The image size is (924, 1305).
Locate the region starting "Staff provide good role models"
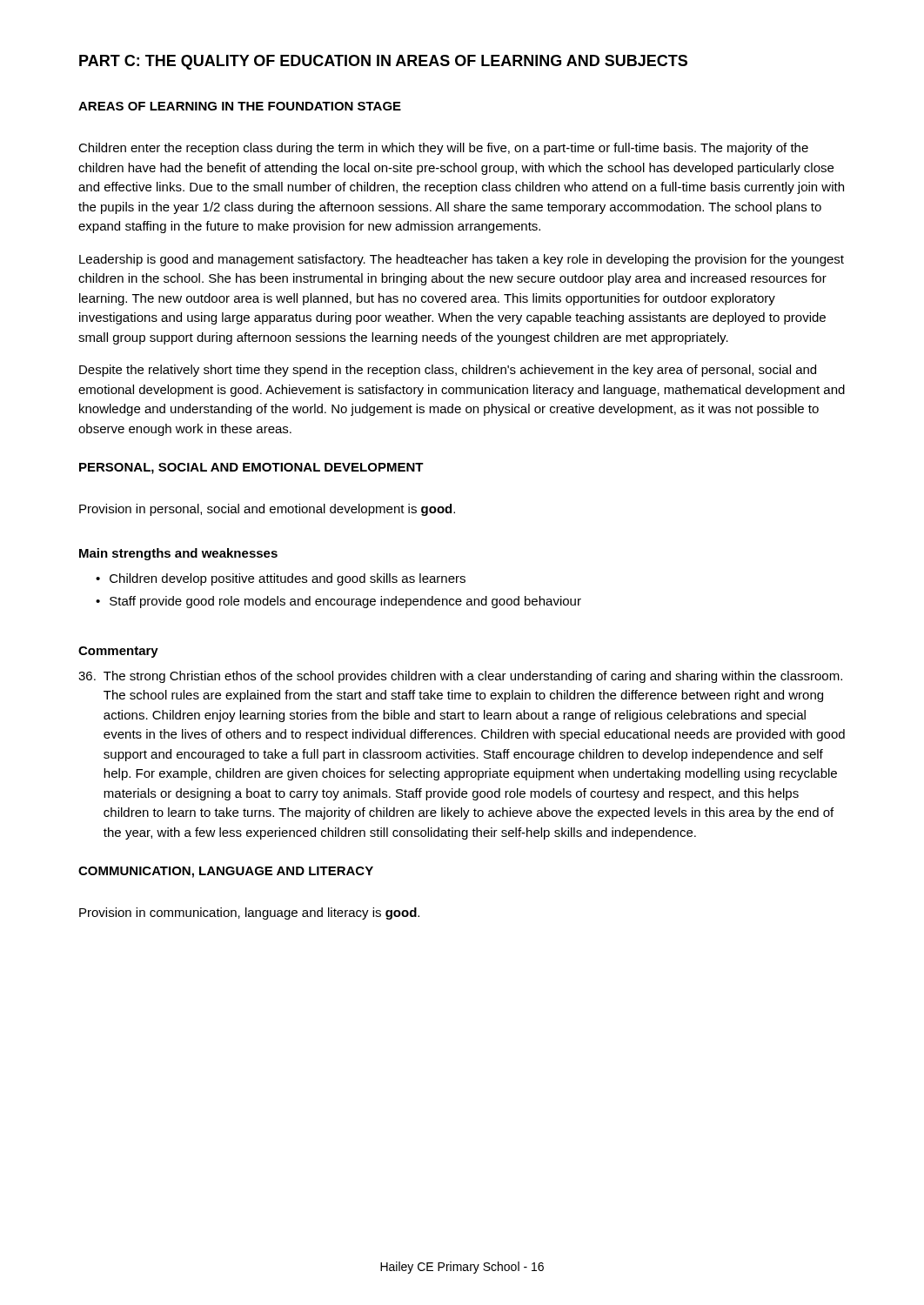tap(471, 601)
